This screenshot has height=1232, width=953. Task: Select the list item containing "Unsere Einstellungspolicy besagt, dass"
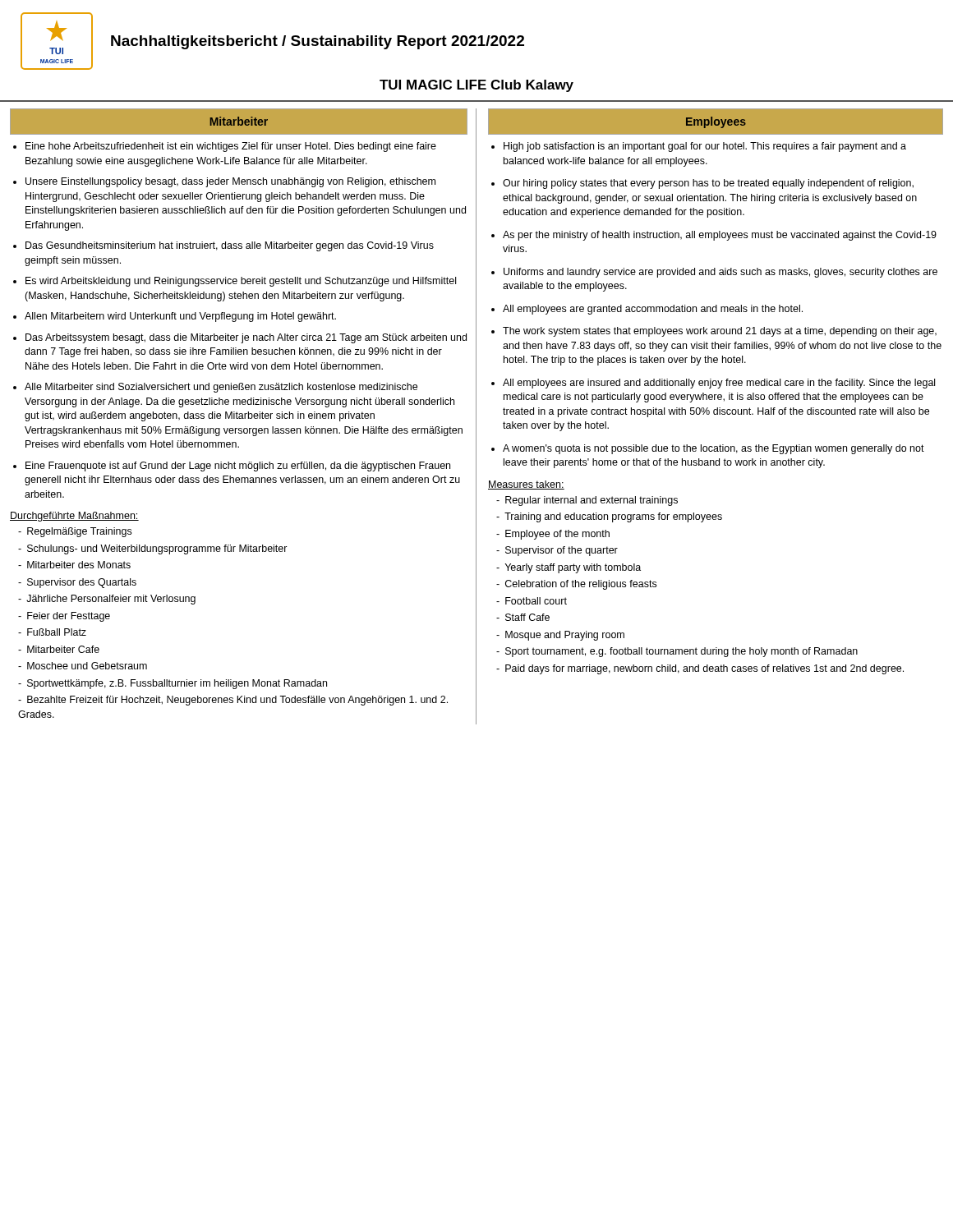pyautogui.click(x=246, y=203)
